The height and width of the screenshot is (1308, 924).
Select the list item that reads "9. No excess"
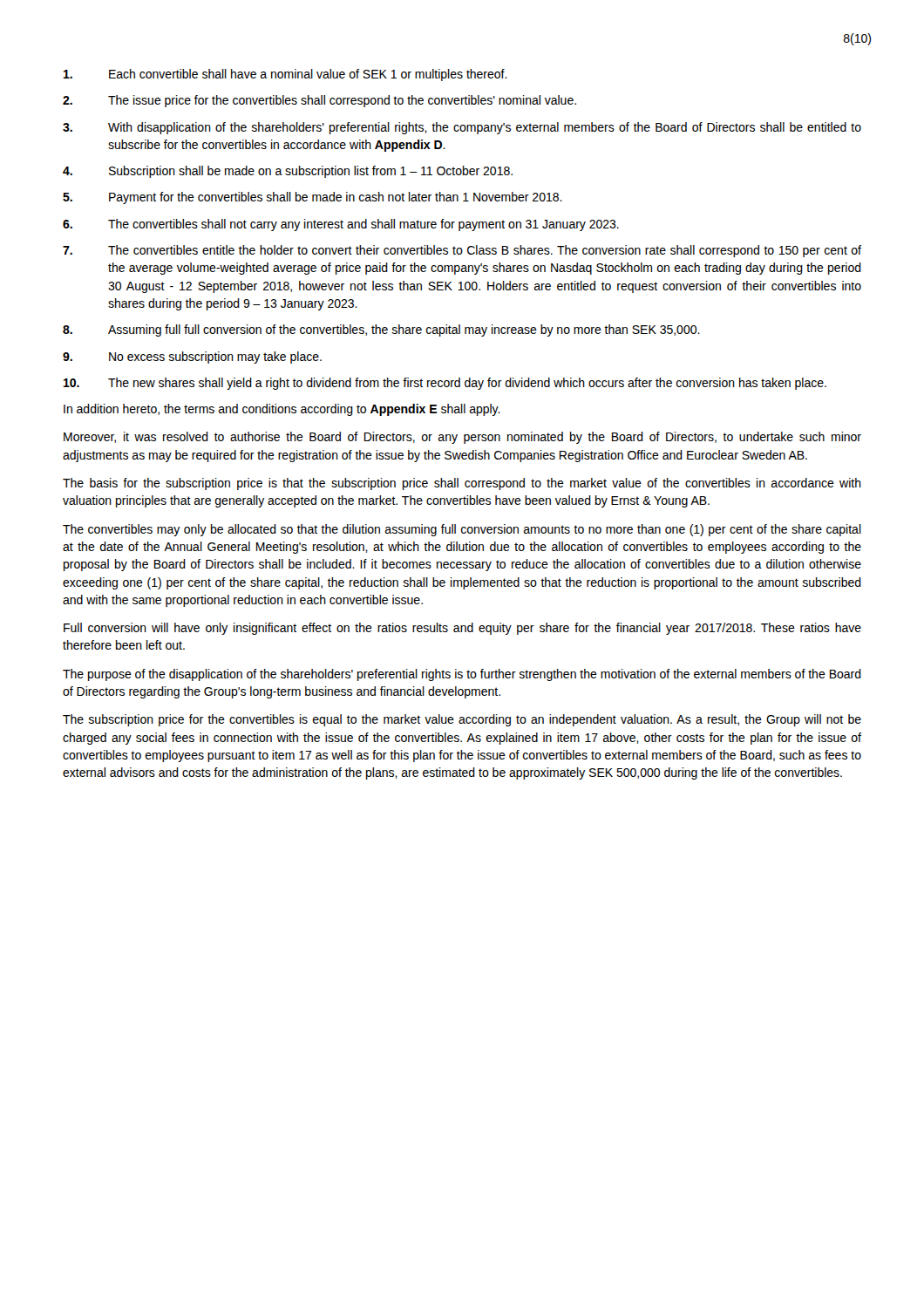point(192,358)
